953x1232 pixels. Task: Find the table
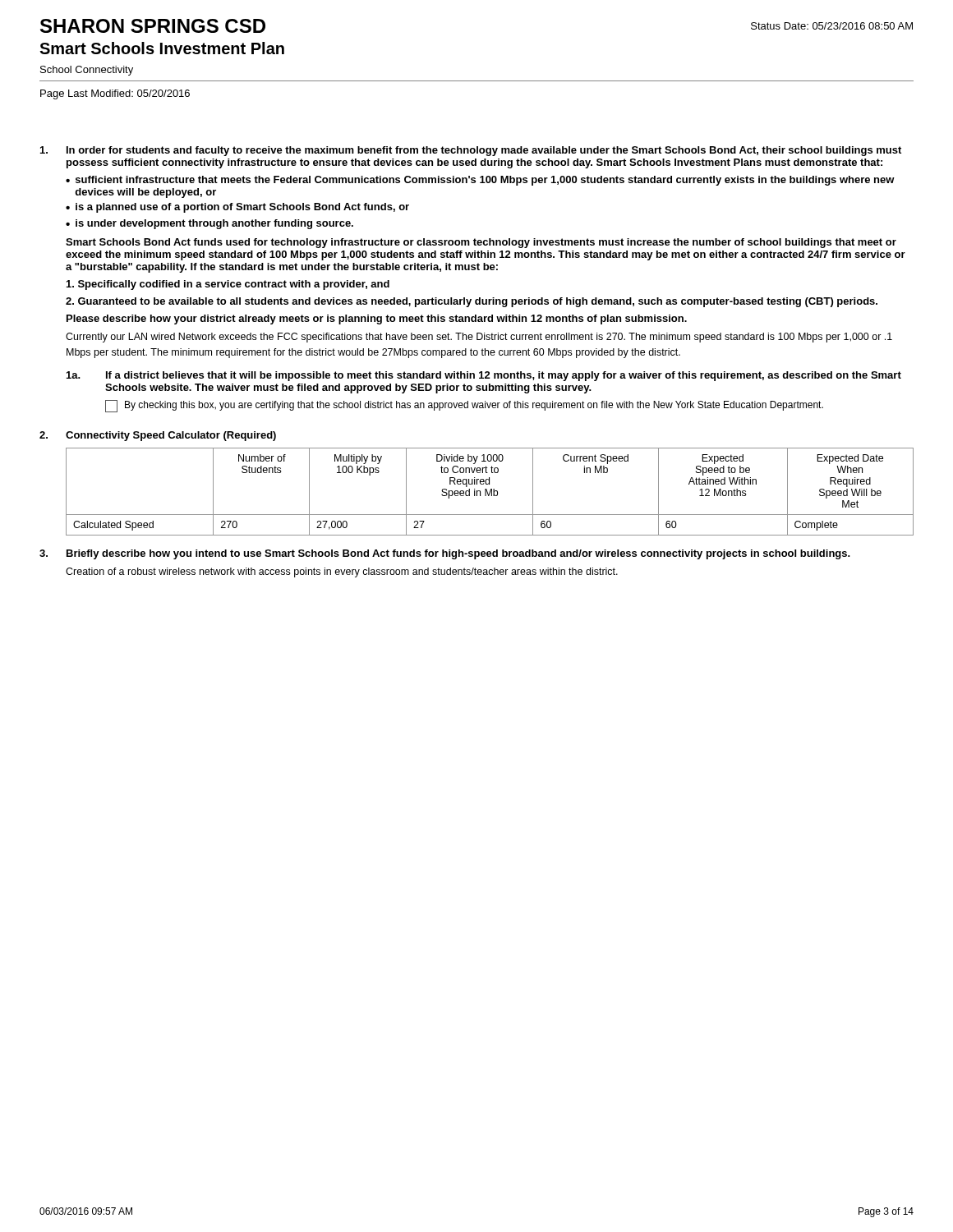(x=490, y=491)
